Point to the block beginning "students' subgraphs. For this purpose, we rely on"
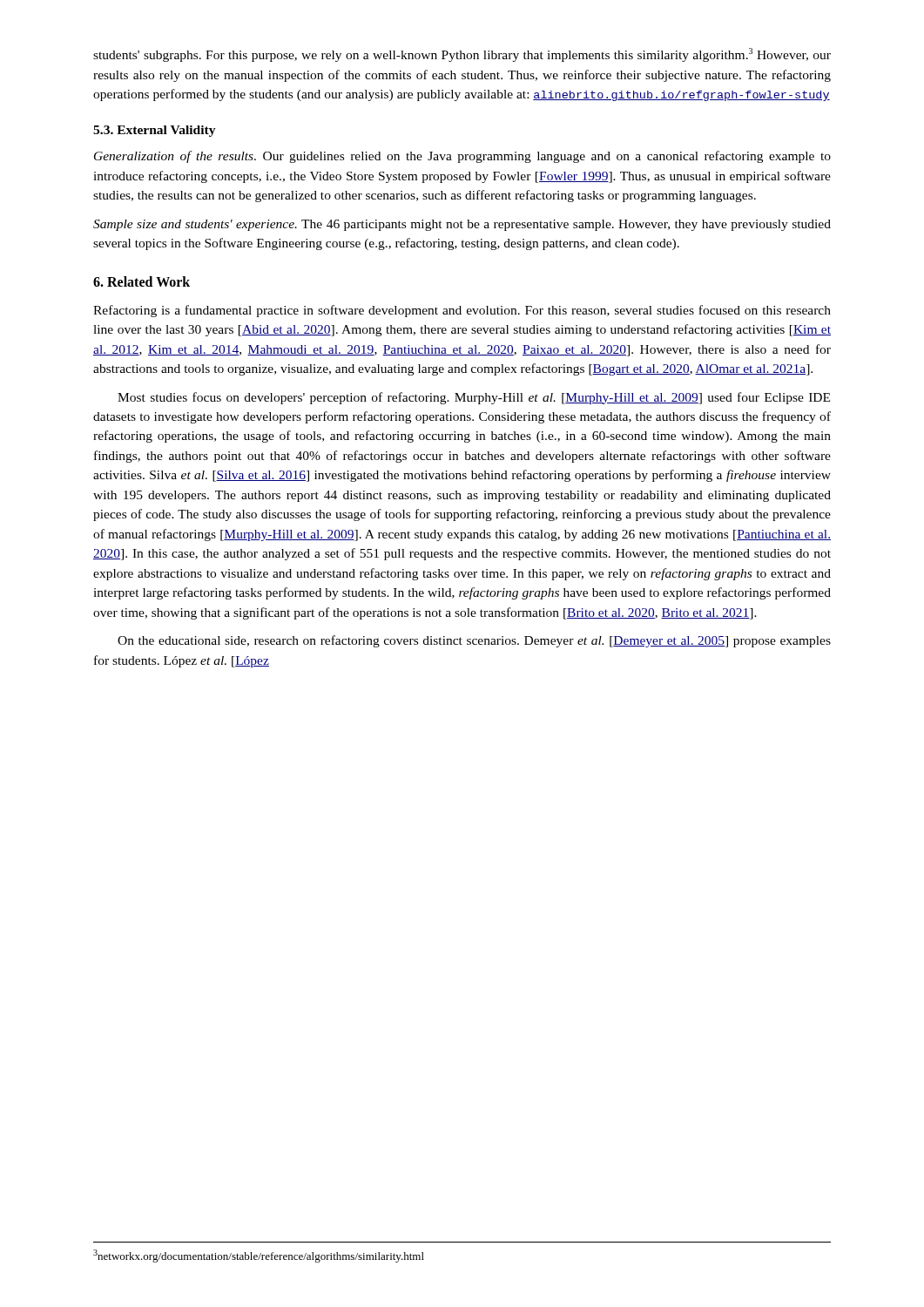 (462, 75)
